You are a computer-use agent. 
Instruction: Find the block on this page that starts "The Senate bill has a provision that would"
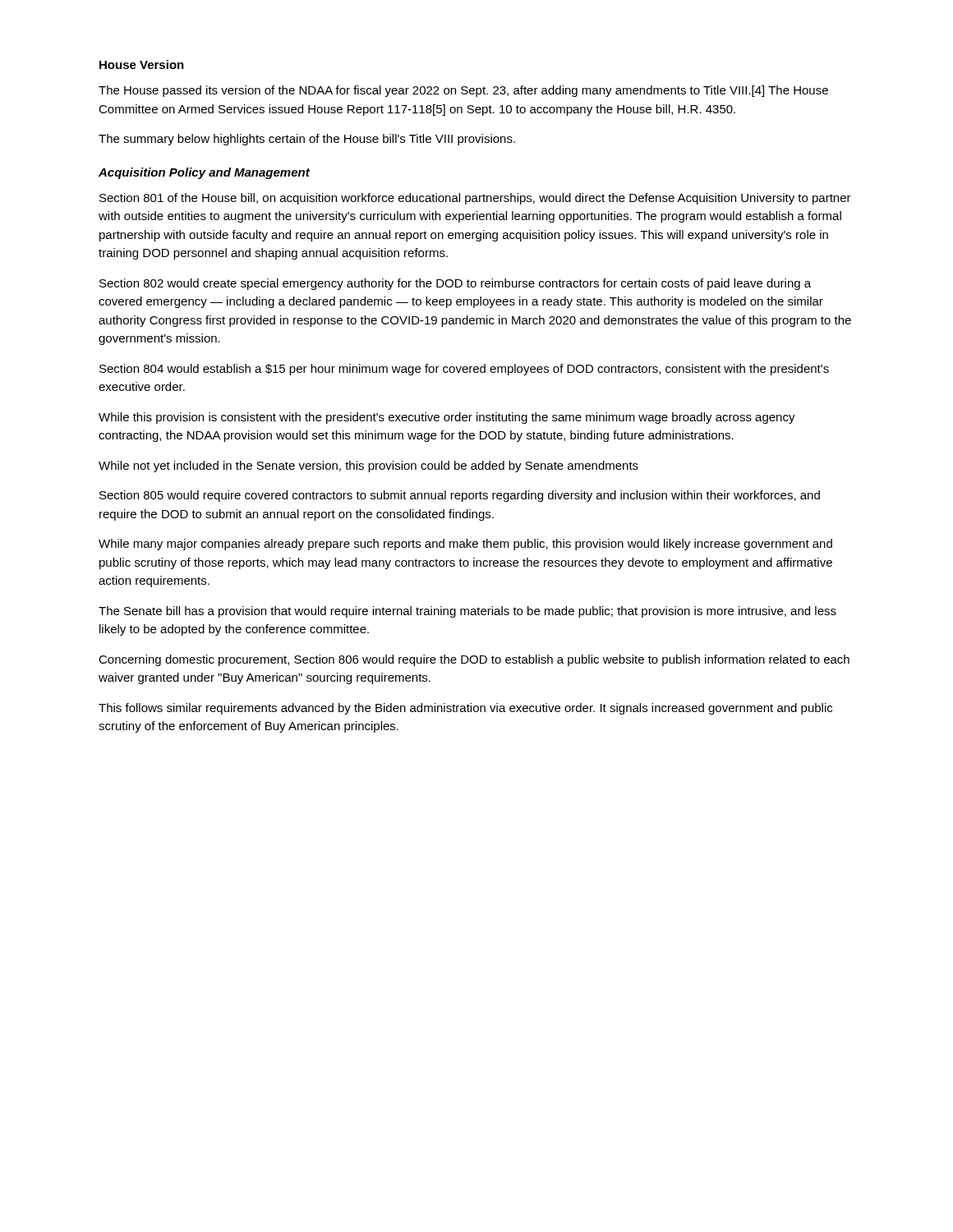(x=467, y=620)
